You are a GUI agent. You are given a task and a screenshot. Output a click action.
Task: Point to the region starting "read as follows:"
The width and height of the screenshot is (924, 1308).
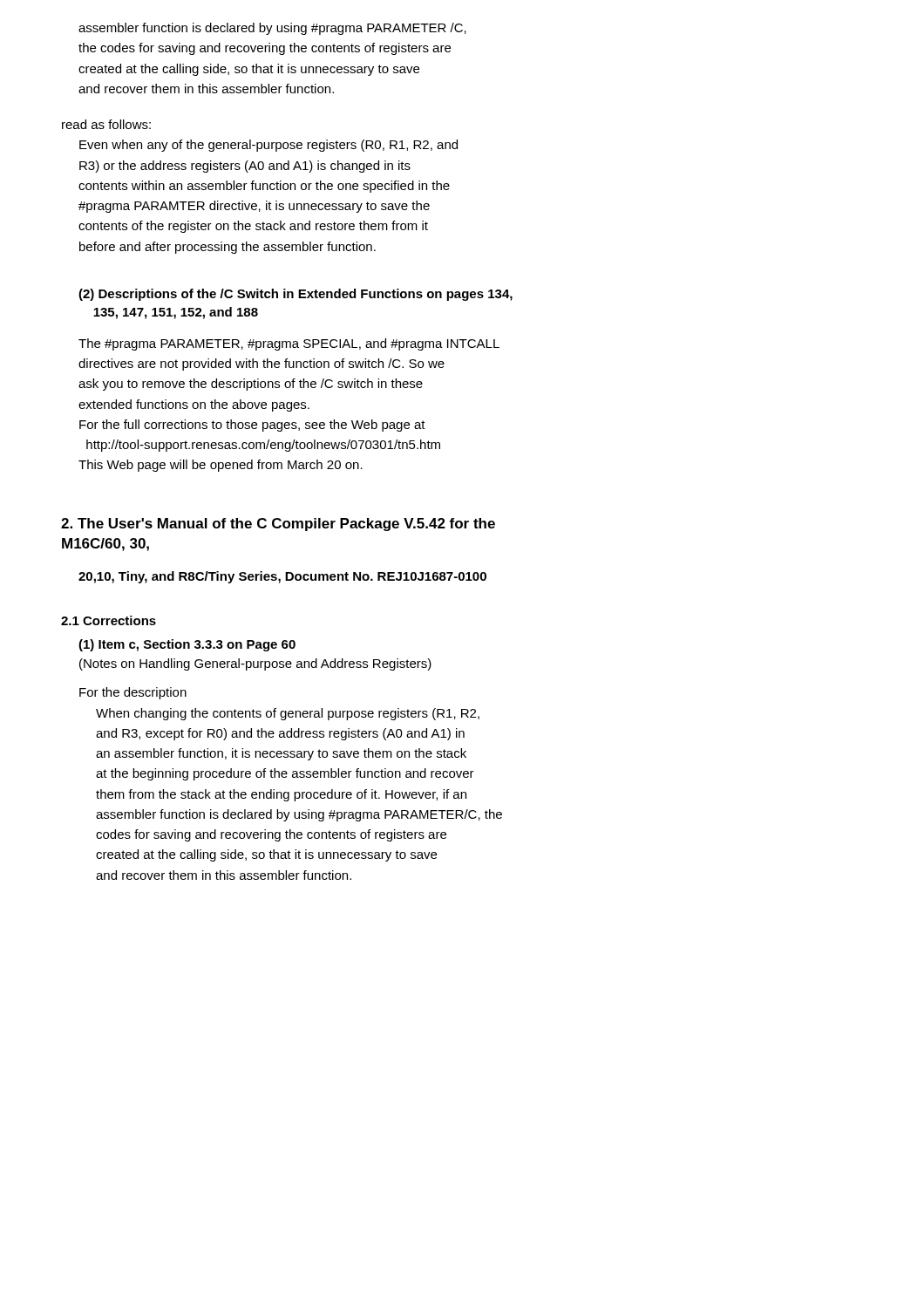pos(106,124)
